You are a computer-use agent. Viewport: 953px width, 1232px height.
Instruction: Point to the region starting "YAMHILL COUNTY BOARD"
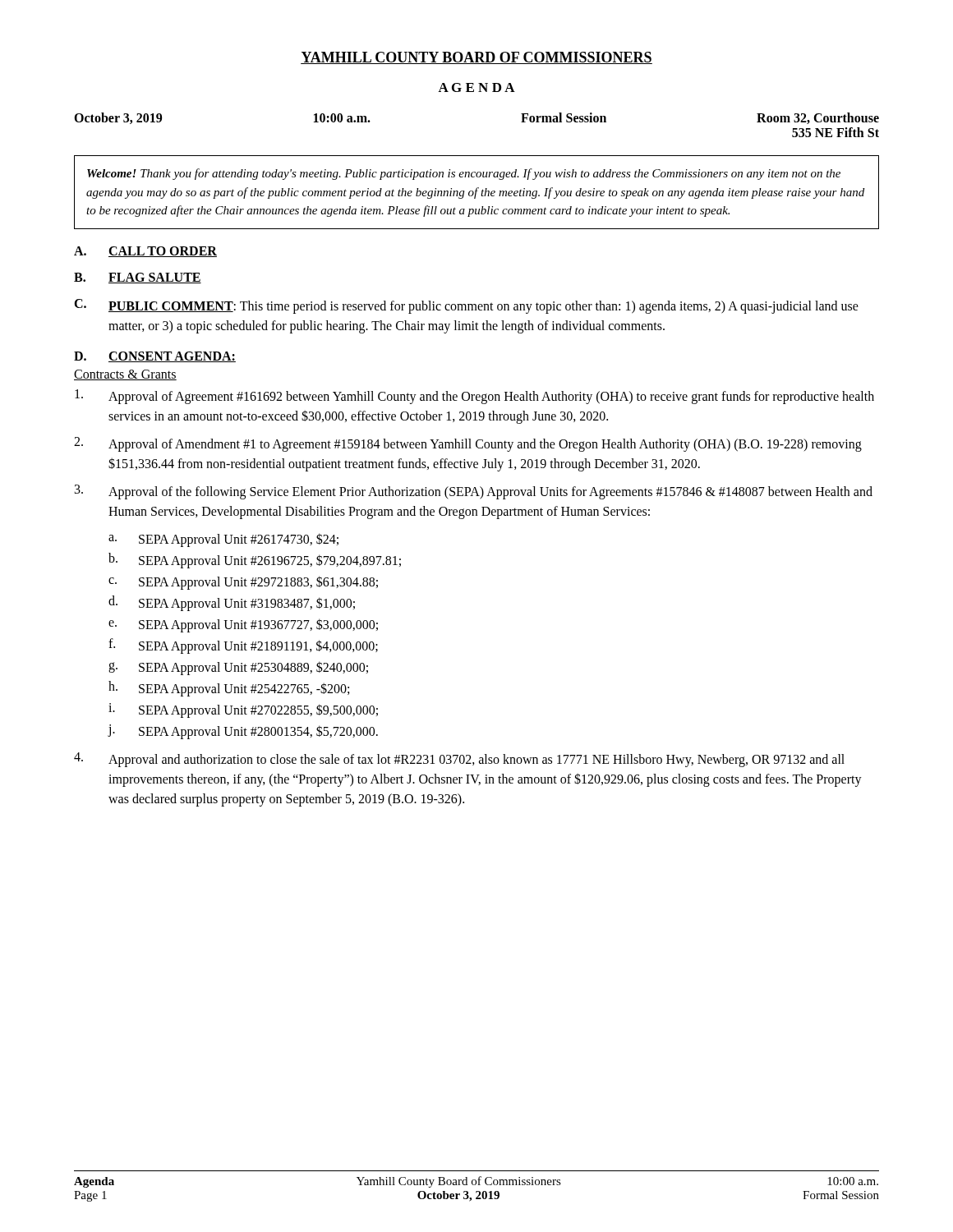pyautogui.click(x=476, y=57)
